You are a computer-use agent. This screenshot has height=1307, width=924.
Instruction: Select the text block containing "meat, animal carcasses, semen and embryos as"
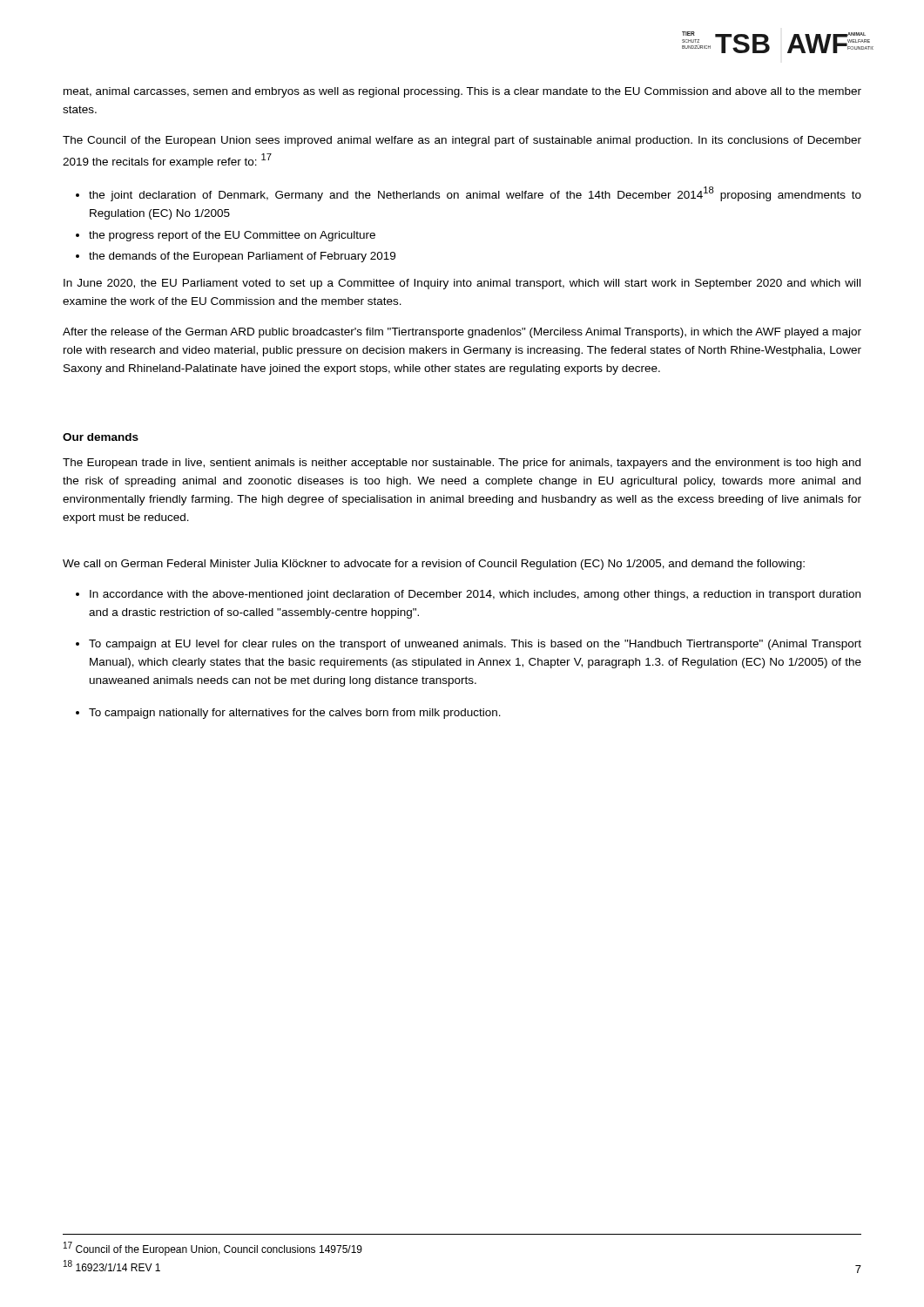pyautogui.click(x=462, y=100)
